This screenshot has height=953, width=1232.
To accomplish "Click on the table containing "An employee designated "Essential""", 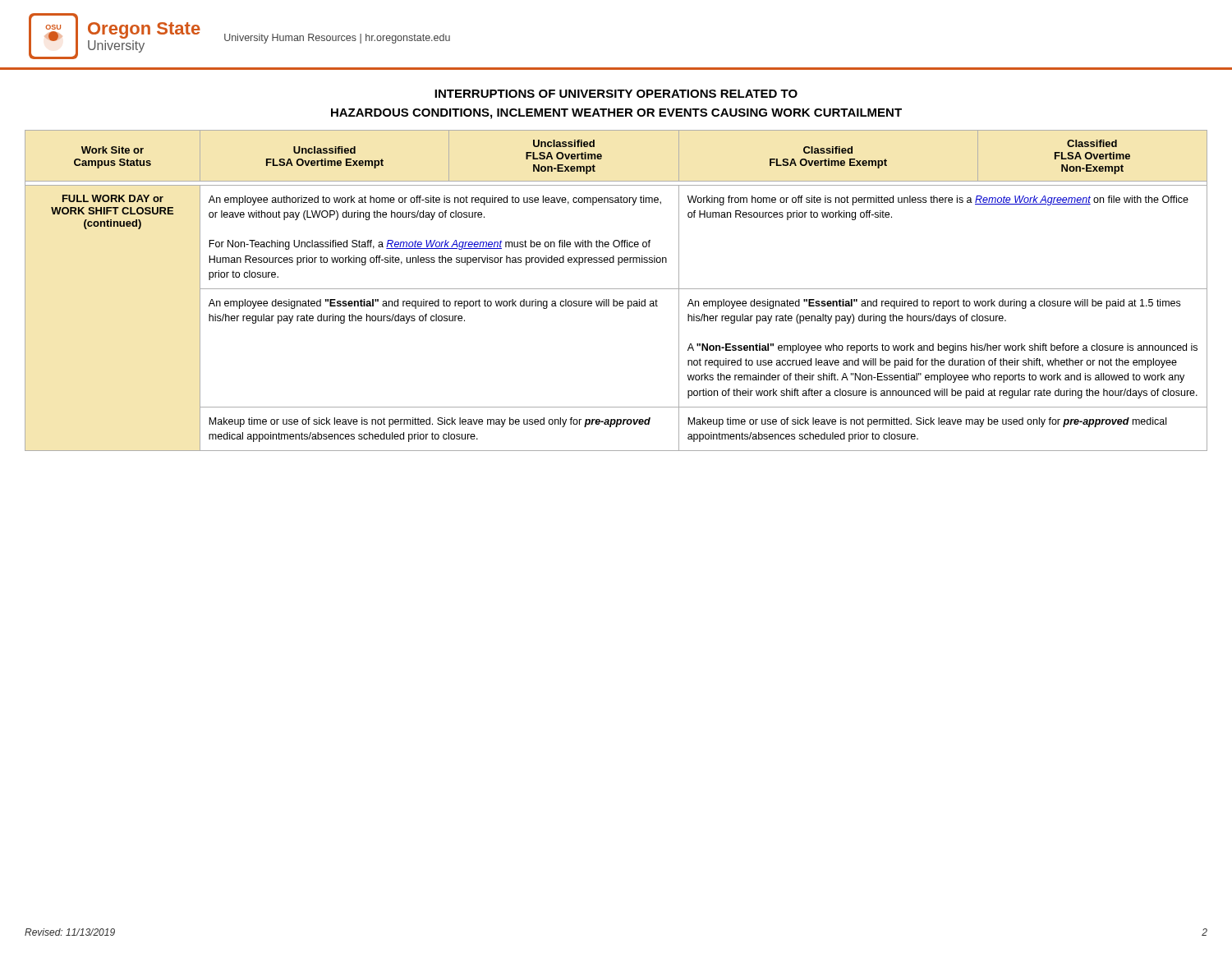I will pos(616,294).
